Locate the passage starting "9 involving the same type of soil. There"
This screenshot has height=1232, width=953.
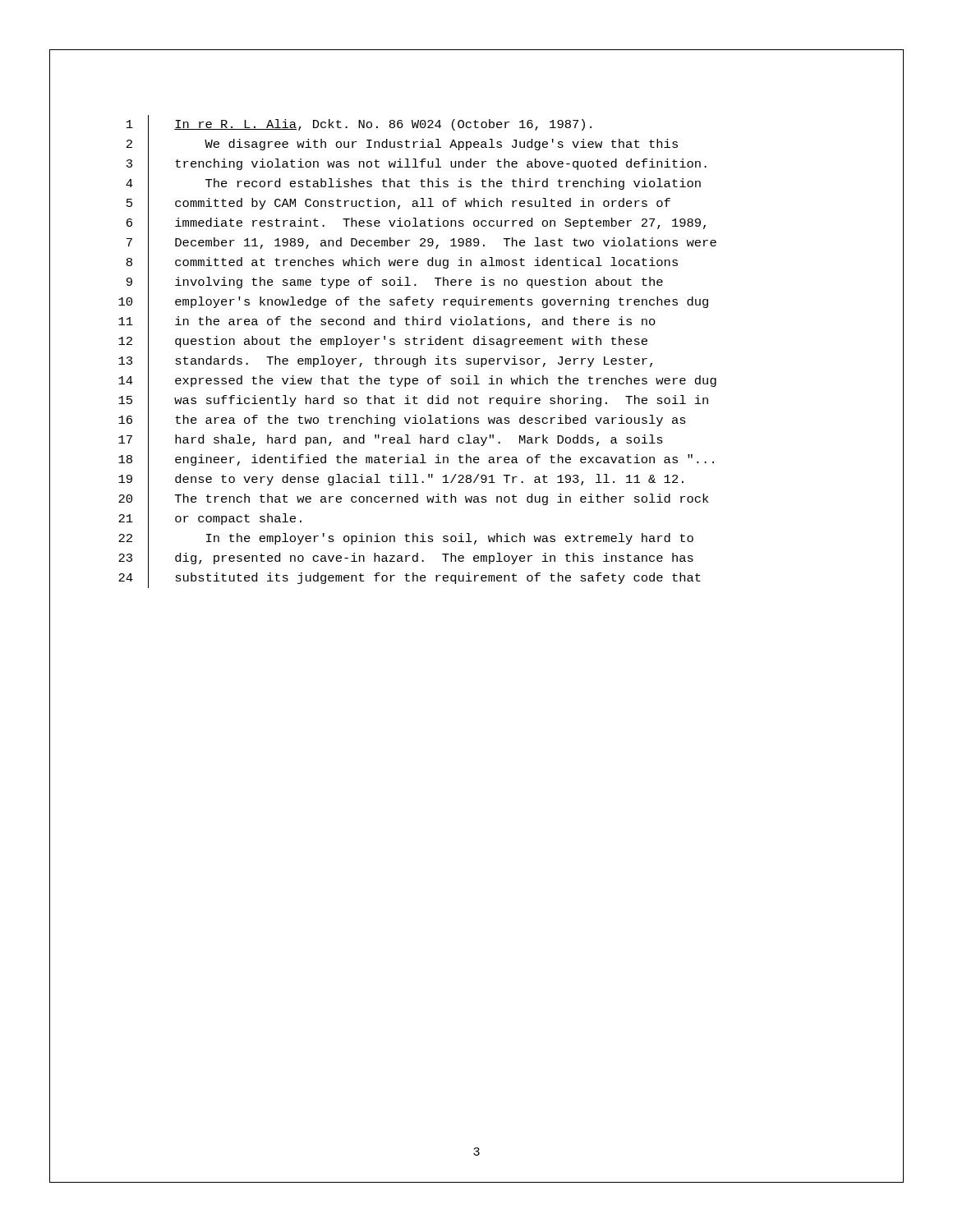(x=476, y=283)
